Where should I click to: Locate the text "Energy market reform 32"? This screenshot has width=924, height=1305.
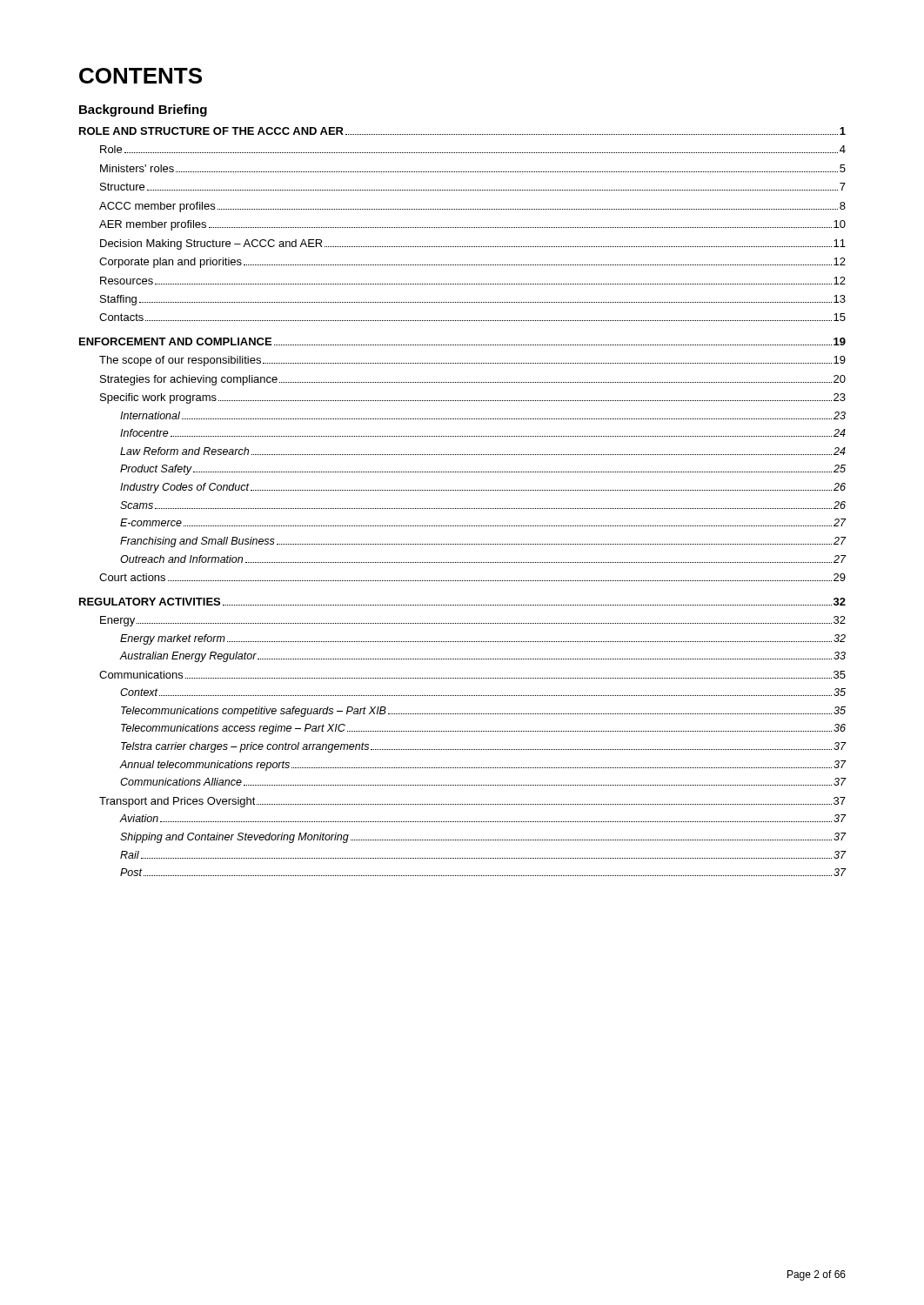click(483, 638)
